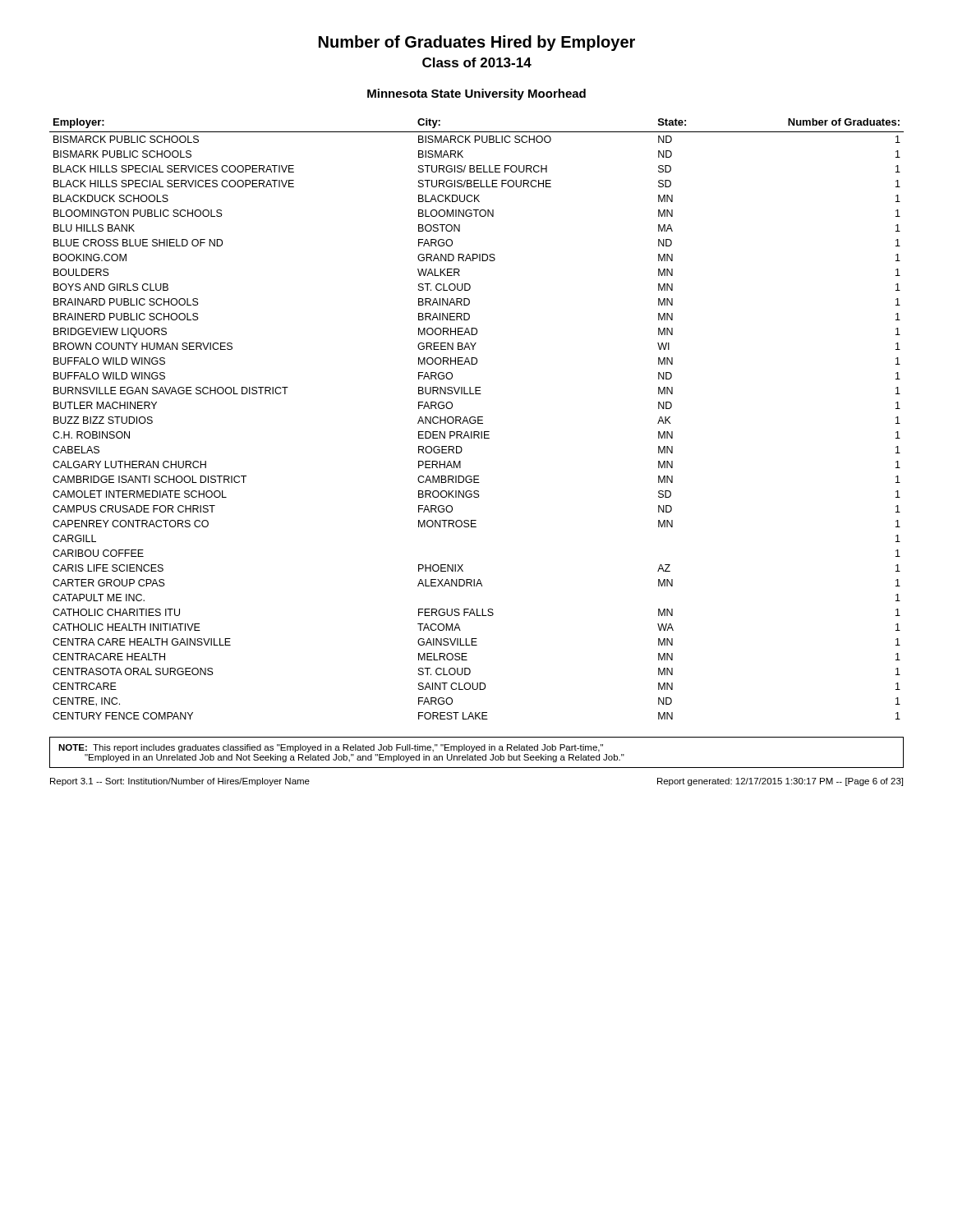Click on the footnote with the text "NOTE: This report"
The image size is (953, 1232).
(x=341, y=752)
